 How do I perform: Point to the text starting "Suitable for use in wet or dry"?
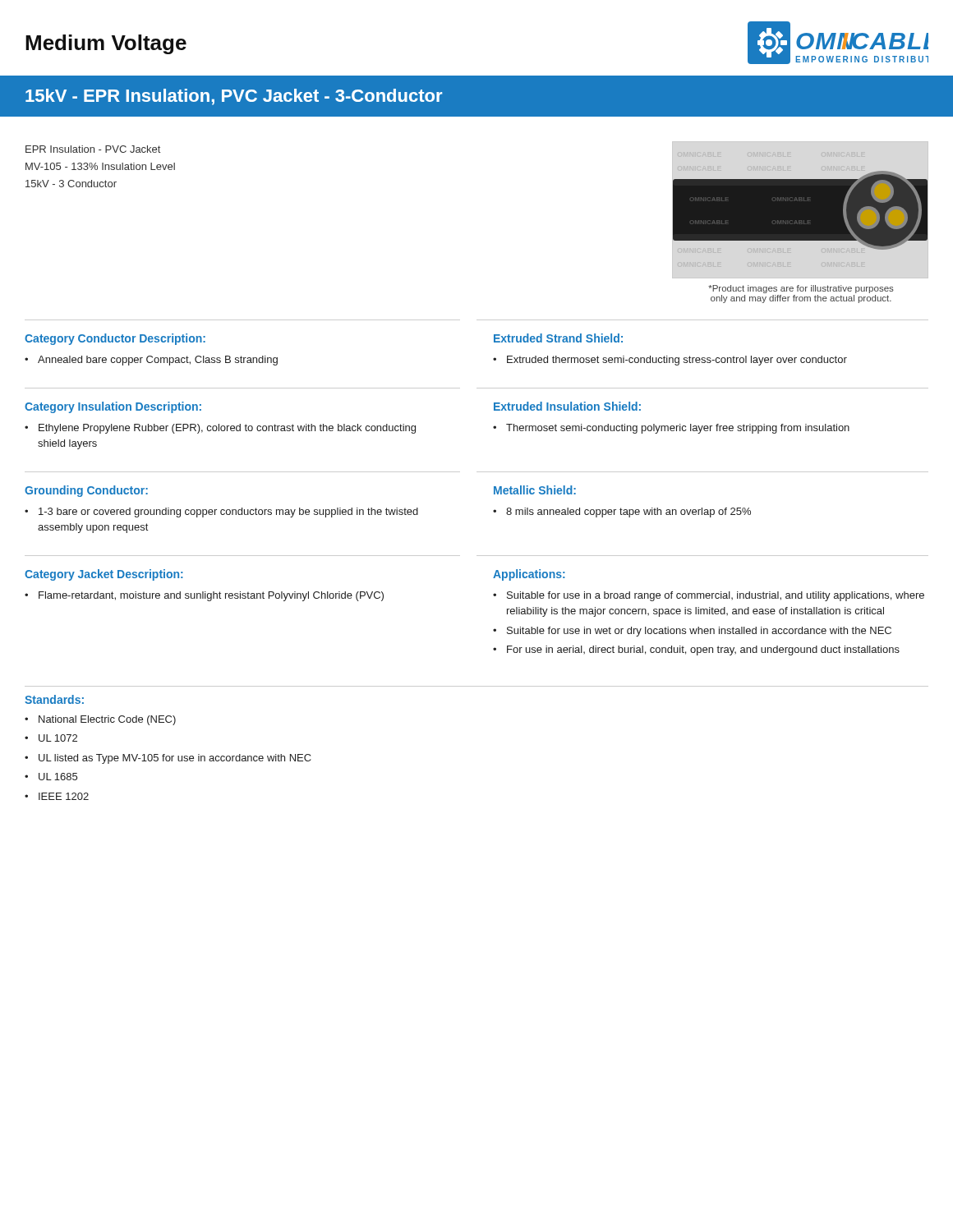point(711,630)
